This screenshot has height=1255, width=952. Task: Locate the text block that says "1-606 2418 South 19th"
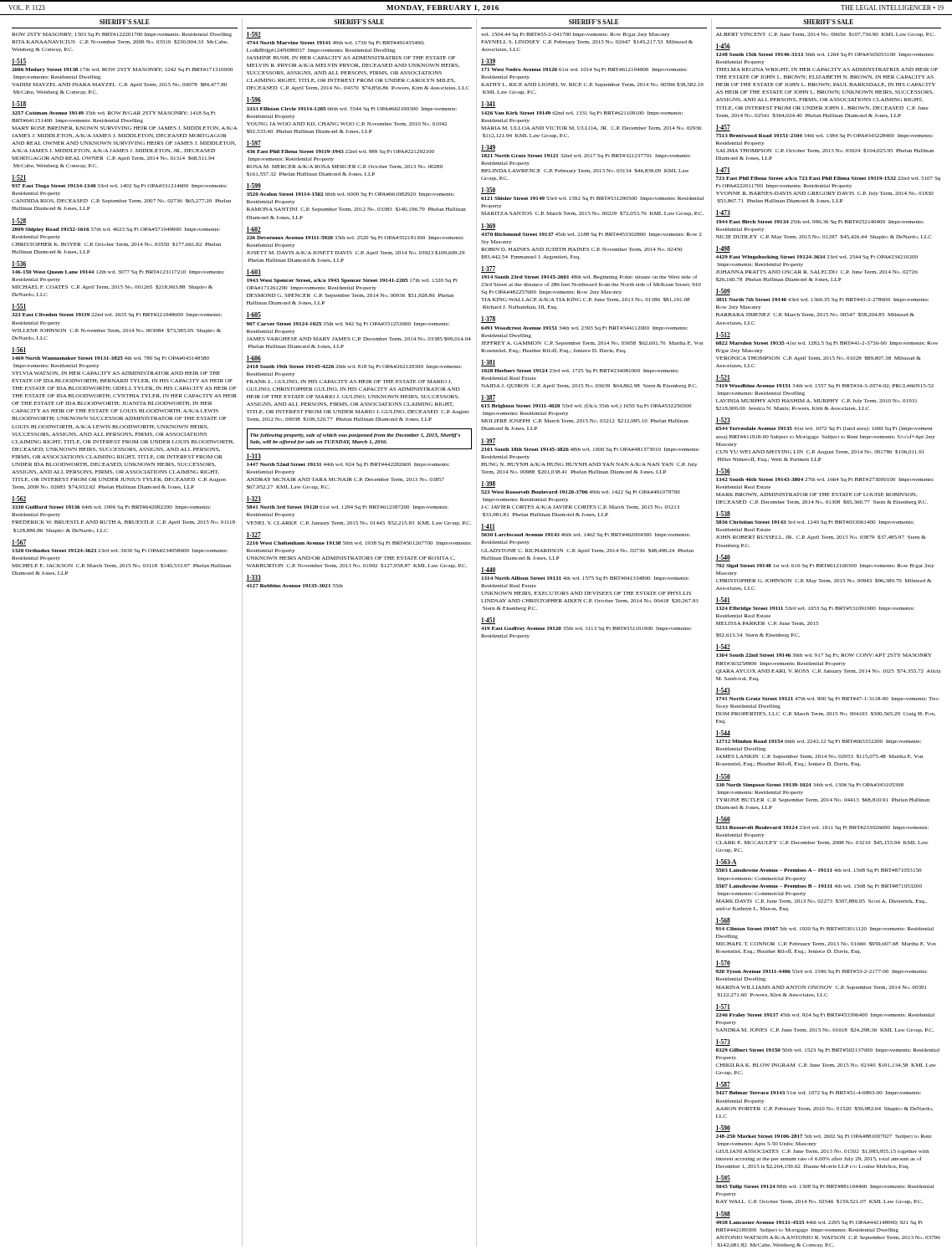coord(358,389)
